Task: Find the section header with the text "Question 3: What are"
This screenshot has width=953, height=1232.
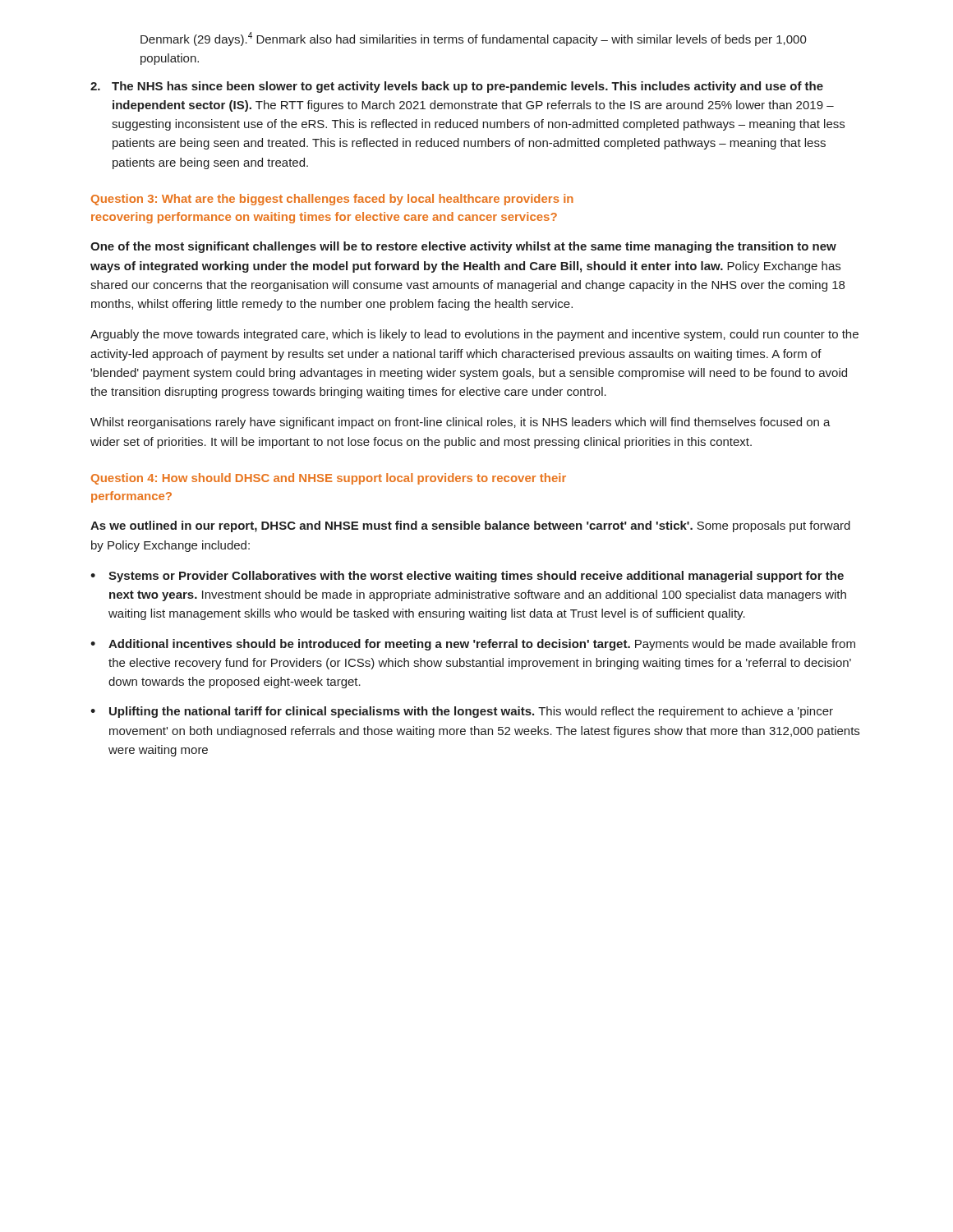Action: (332, 207)
